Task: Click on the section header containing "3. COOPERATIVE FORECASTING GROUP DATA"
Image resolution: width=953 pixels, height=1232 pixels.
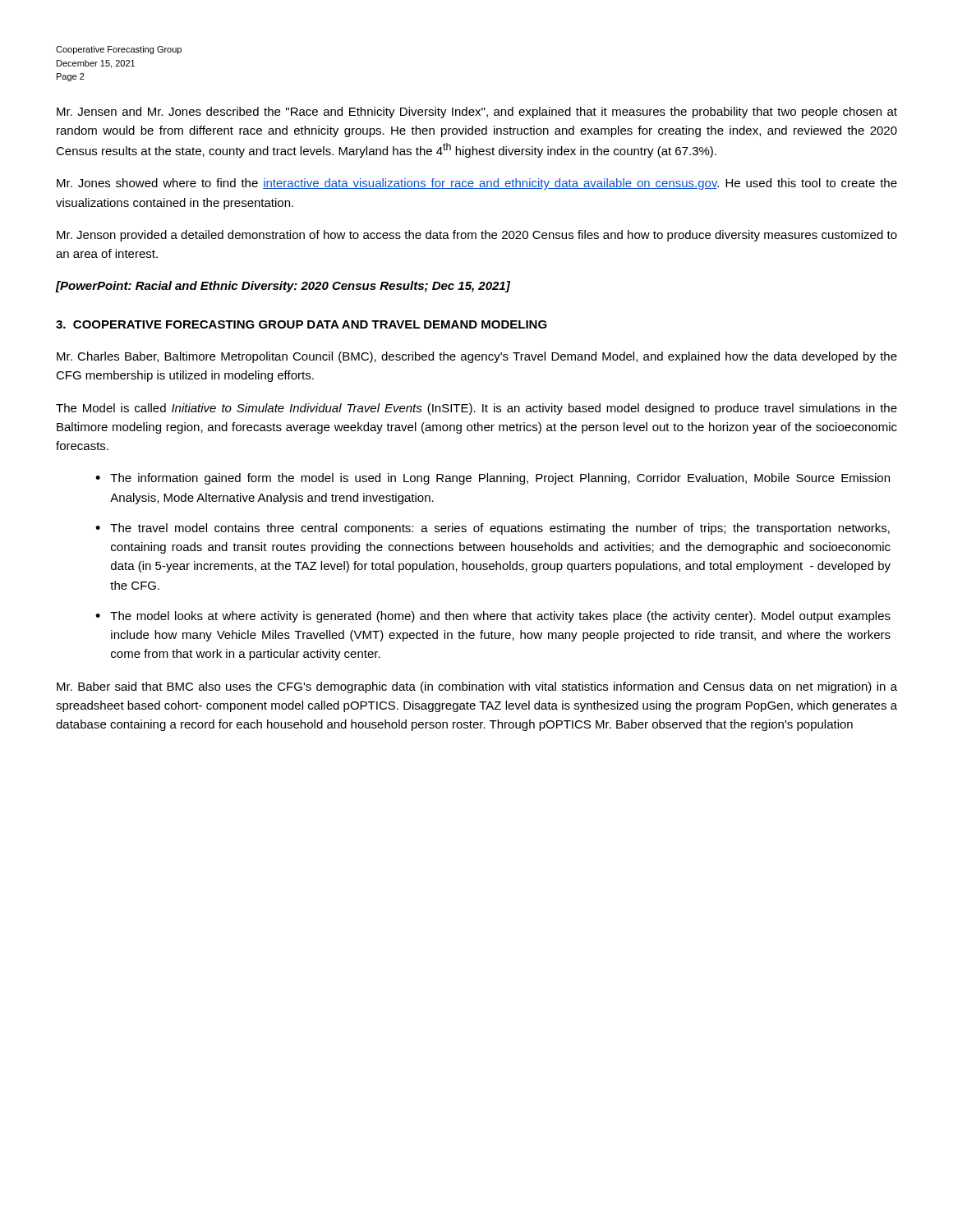Action: 302,324
